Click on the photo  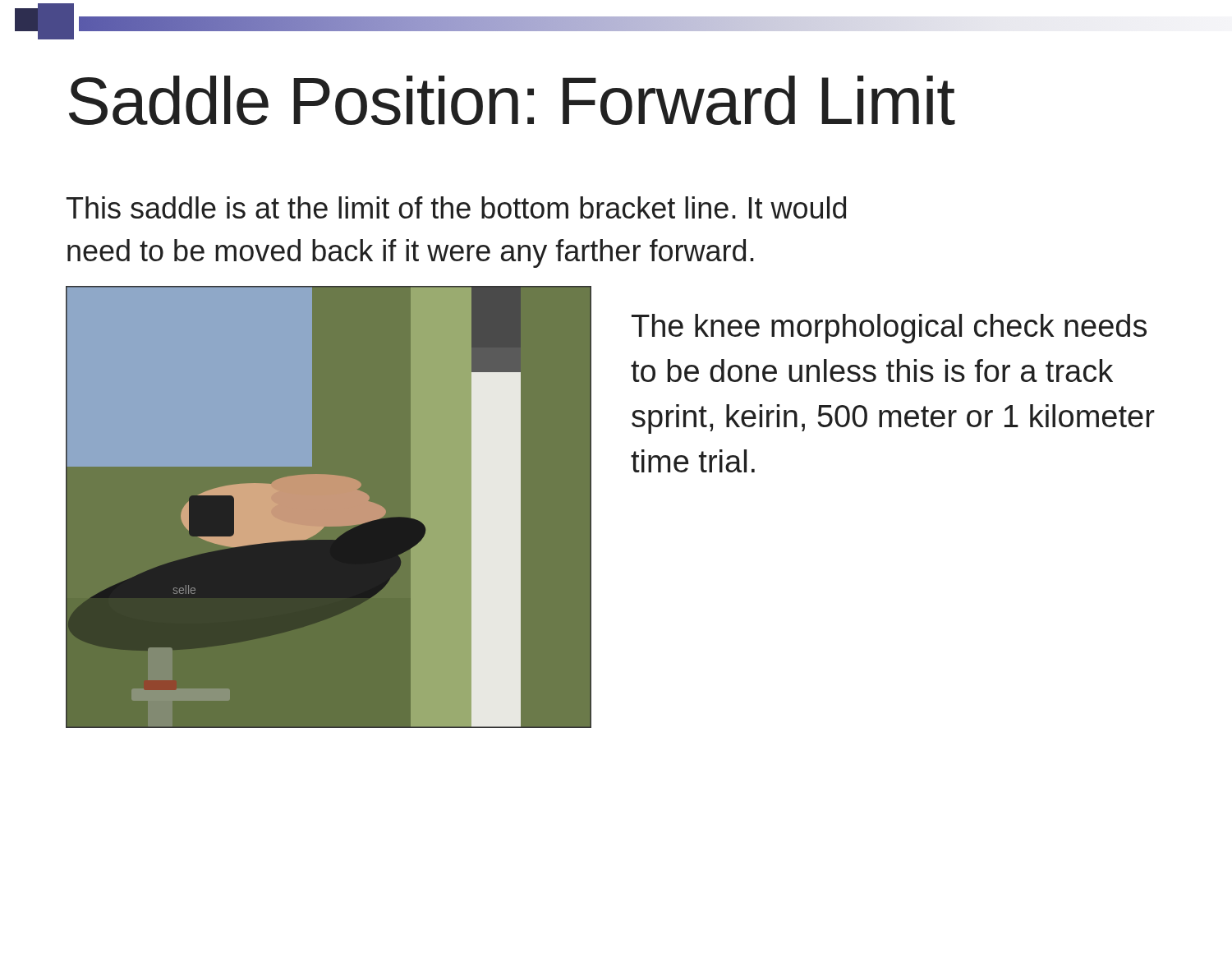point(329,507)
